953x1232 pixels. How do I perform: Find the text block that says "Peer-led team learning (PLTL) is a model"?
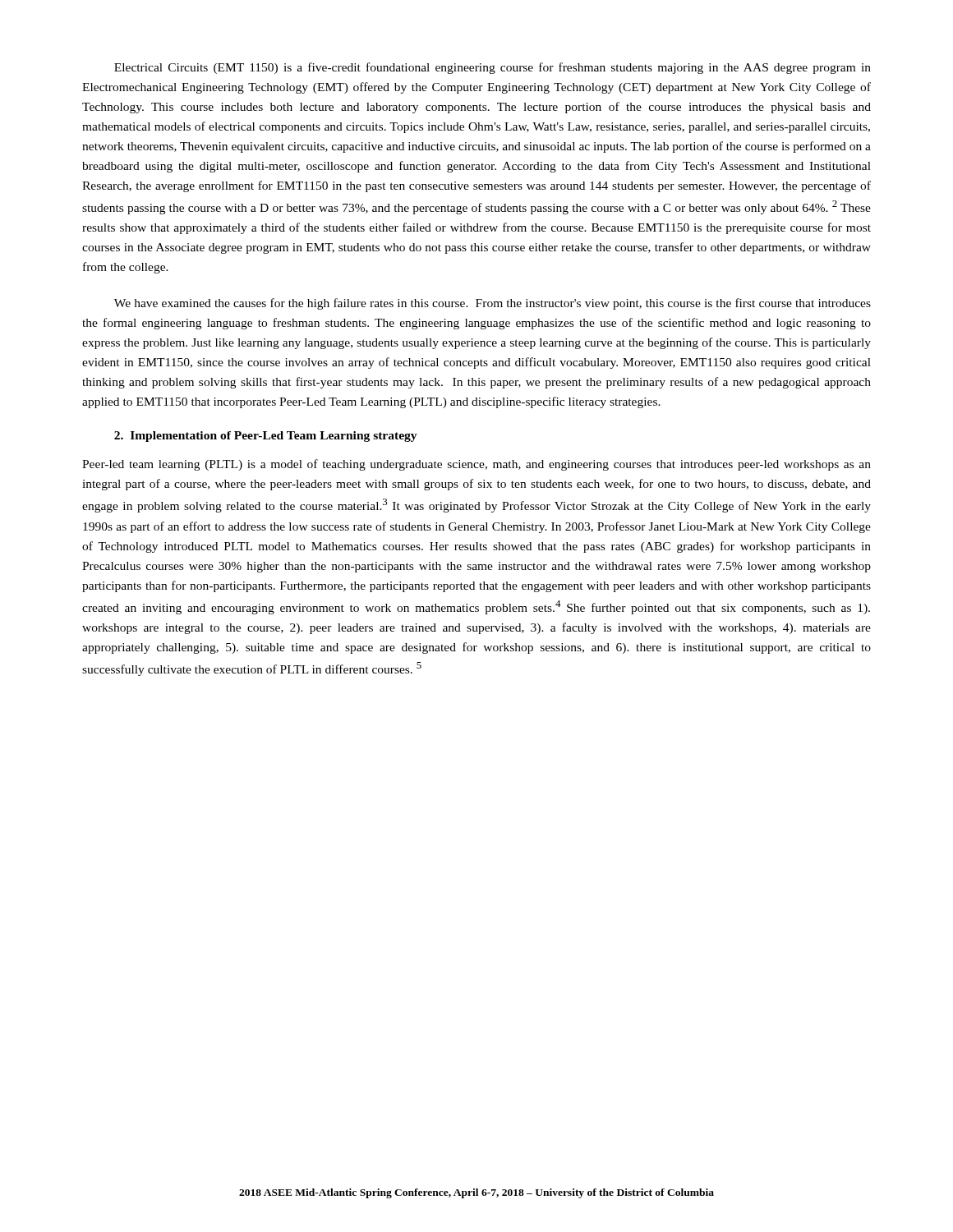(476, 567)
